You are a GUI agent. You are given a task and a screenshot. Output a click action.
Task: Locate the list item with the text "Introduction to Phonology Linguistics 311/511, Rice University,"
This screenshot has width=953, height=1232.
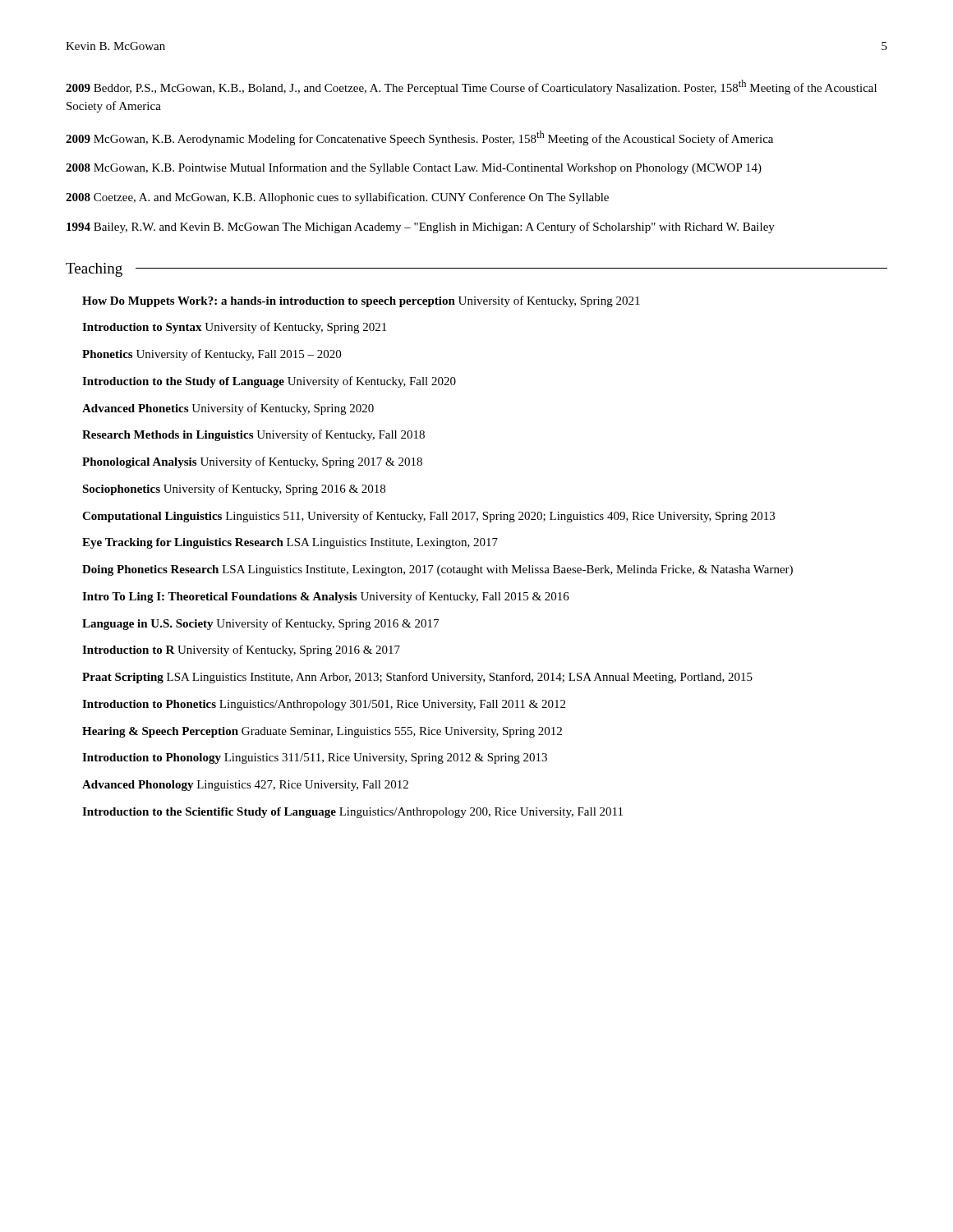click(315, 757)
